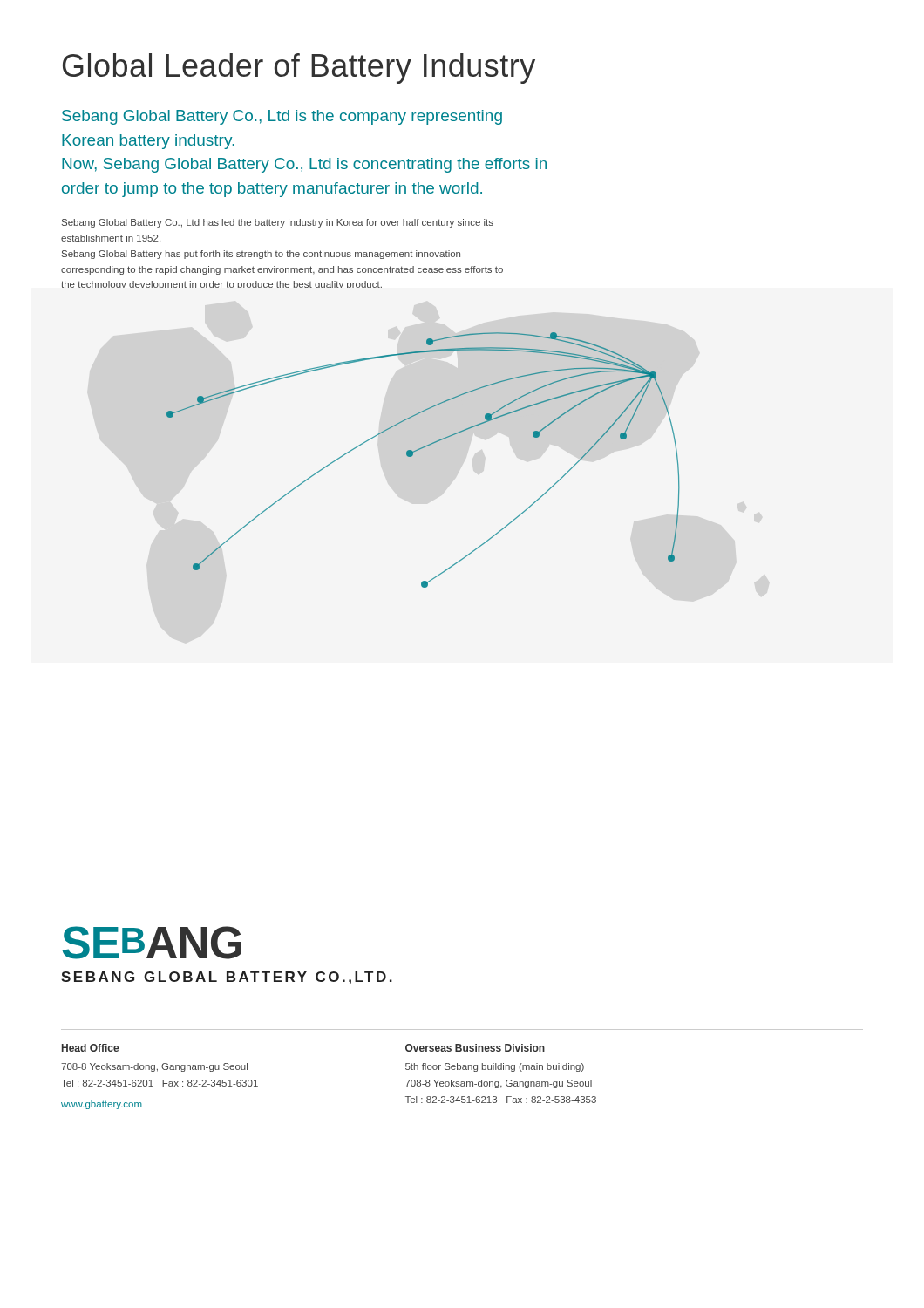Click on the region starting "Head Office 708-8 Yeoksam-dong,"
Screen dimensions: 1308x924
point(231,1076)
